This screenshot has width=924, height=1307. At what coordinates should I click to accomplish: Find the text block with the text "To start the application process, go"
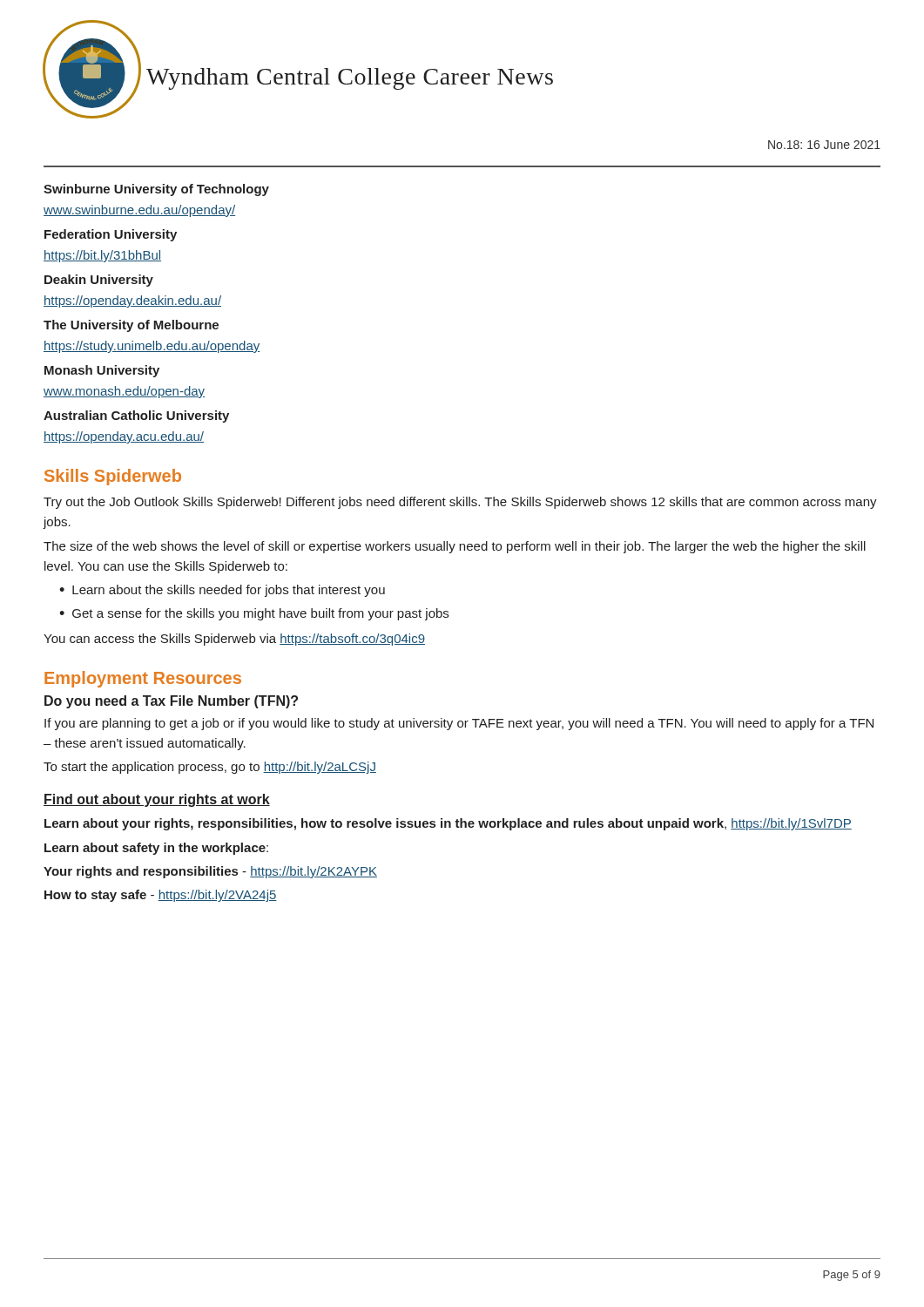pyautogui.click(x=210, y=766)
